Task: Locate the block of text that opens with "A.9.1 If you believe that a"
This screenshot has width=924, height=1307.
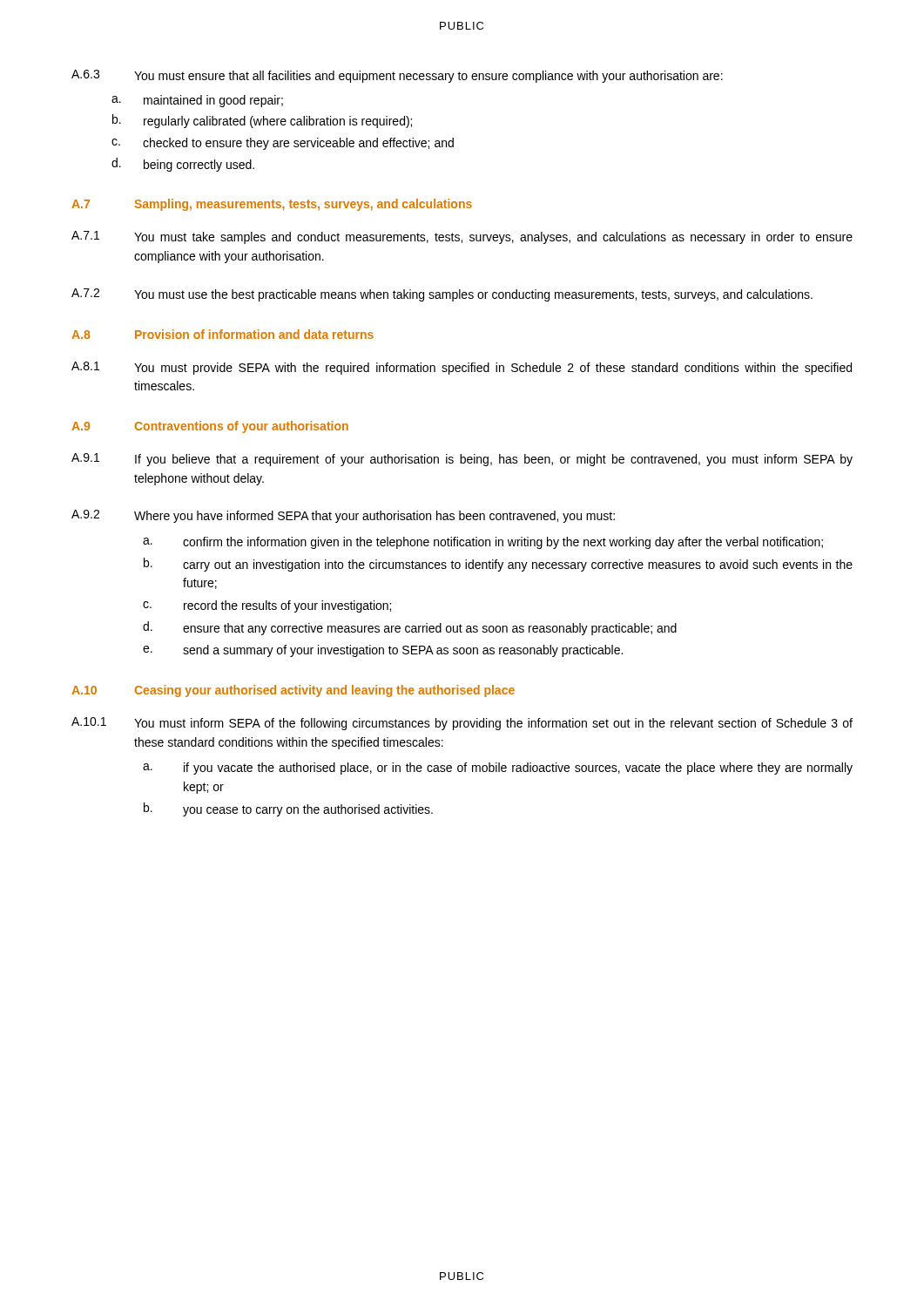Action: [462, 469]
